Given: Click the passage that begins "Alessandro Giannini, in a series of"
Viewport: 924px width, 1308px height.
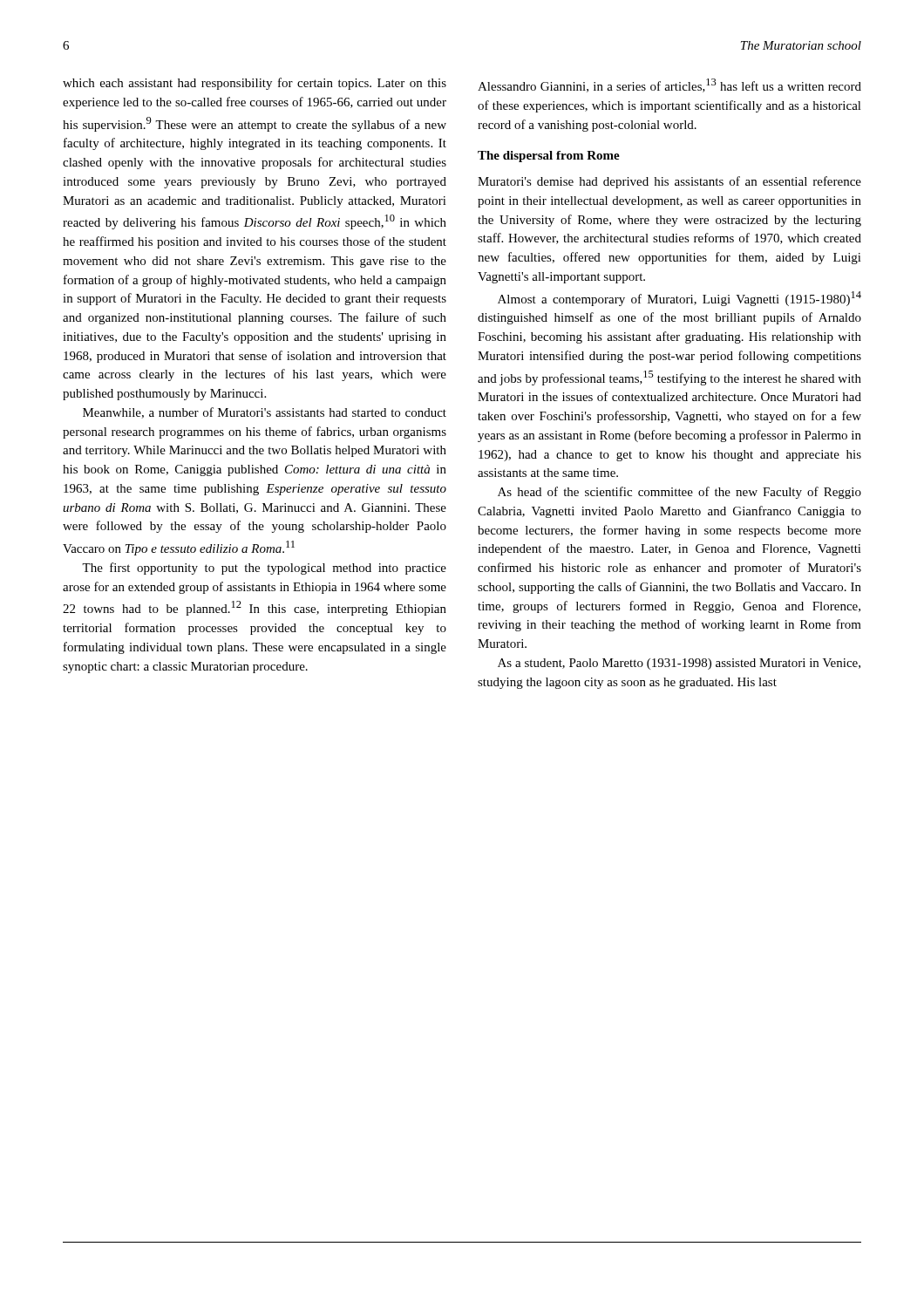Looking at the screenshot, I should click(x=669, y=104).
